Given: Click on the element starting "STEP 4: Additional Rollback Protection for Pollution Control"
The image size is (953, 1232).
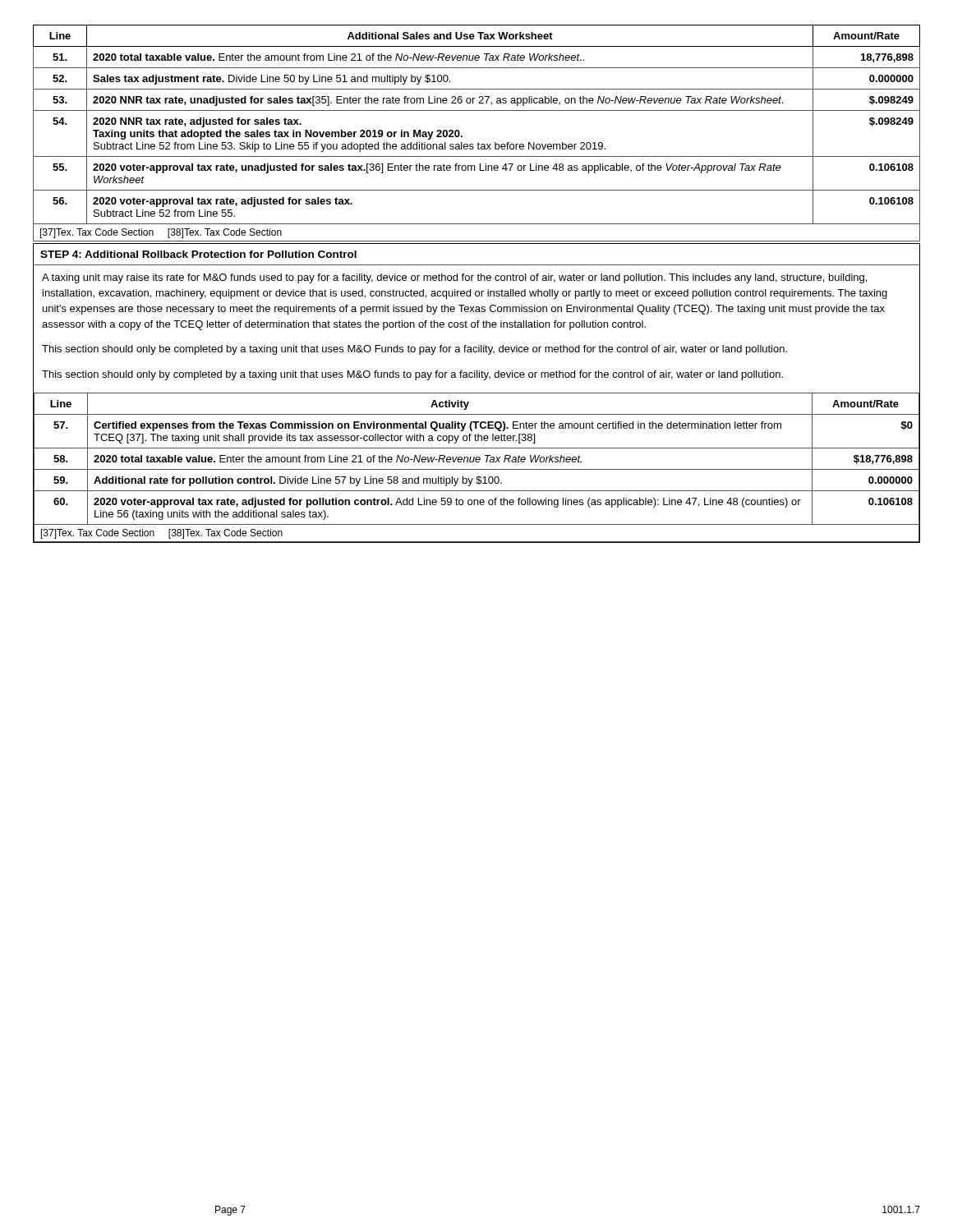Looking at the screenshot, I should [x=199, y=254].
